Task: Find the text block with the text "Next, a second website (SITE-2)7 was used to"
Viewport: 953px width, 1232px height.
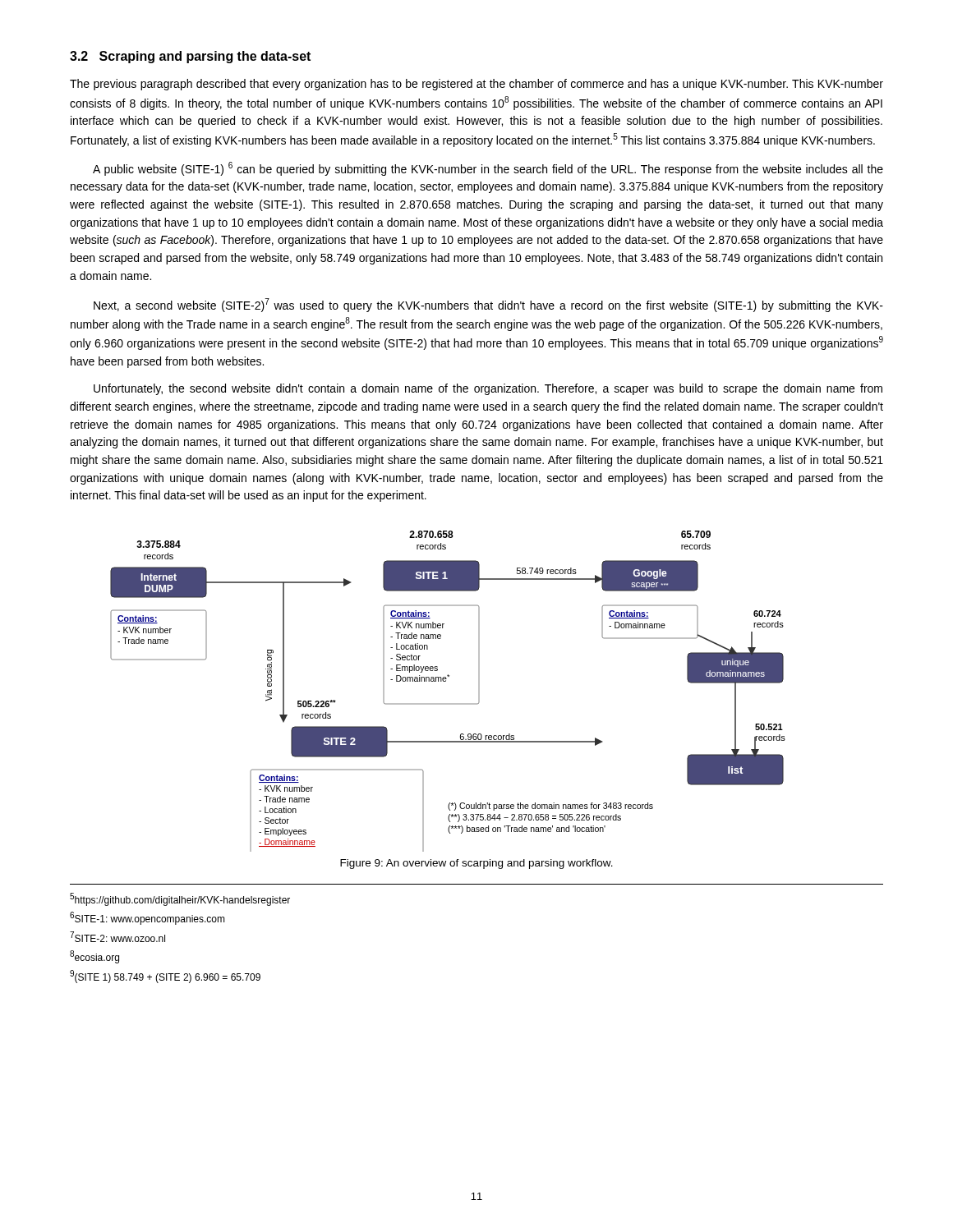Action: tap(476, 332)
